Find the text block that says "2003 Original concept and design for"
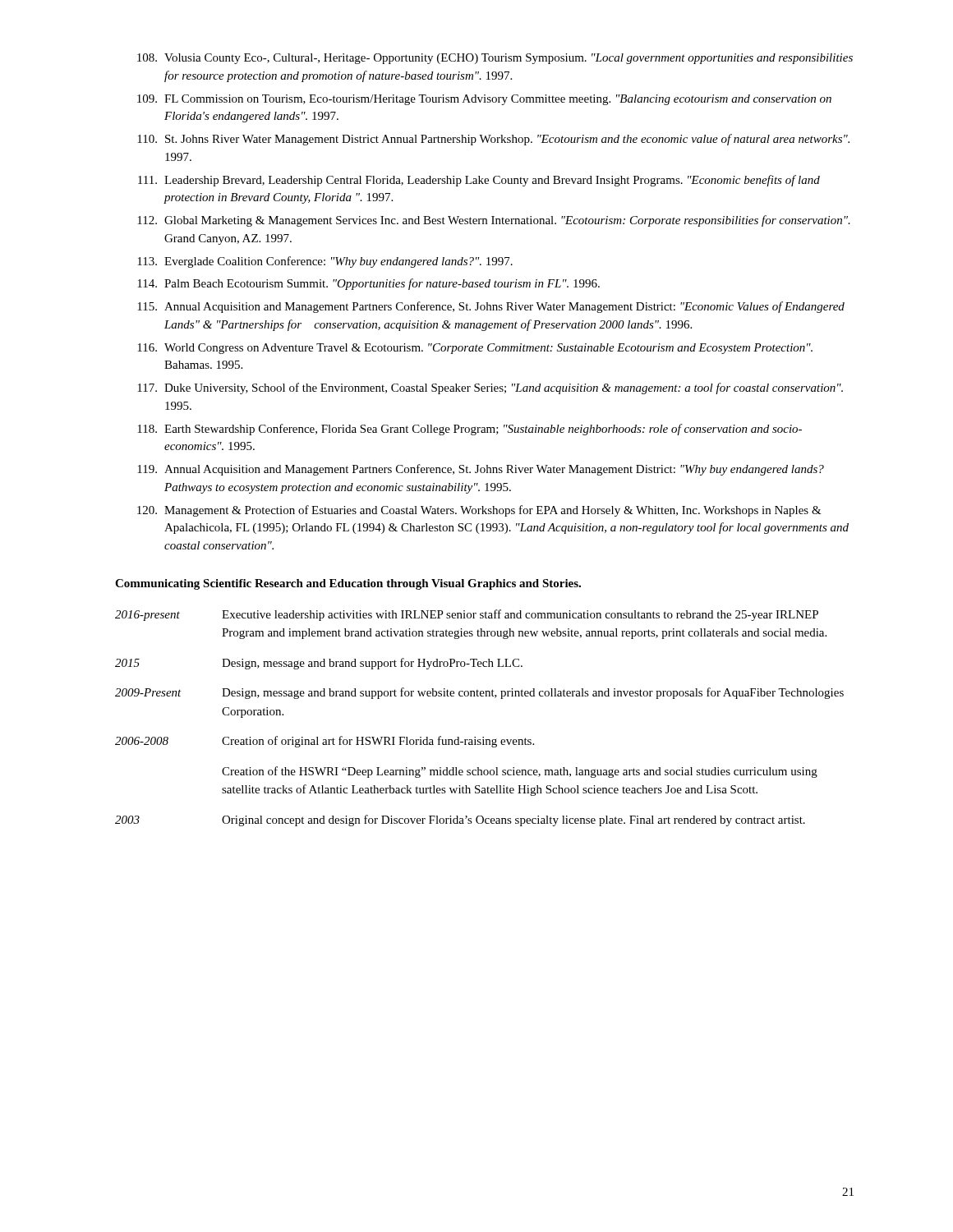The width and height of the screenshot is (953, 1232). coord(485,820)
